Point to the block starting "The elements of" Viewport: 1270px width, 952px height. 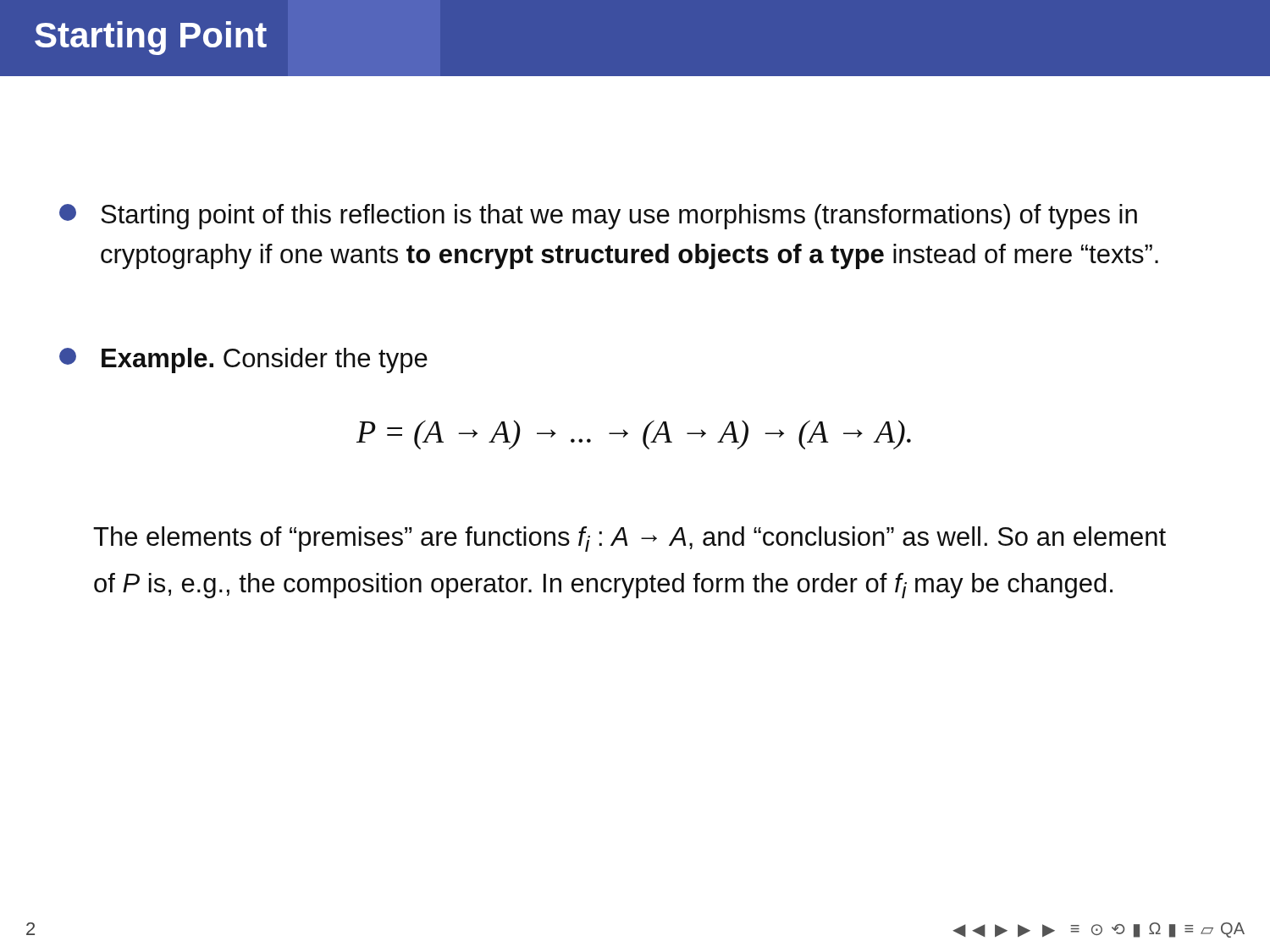click(629, 539)
